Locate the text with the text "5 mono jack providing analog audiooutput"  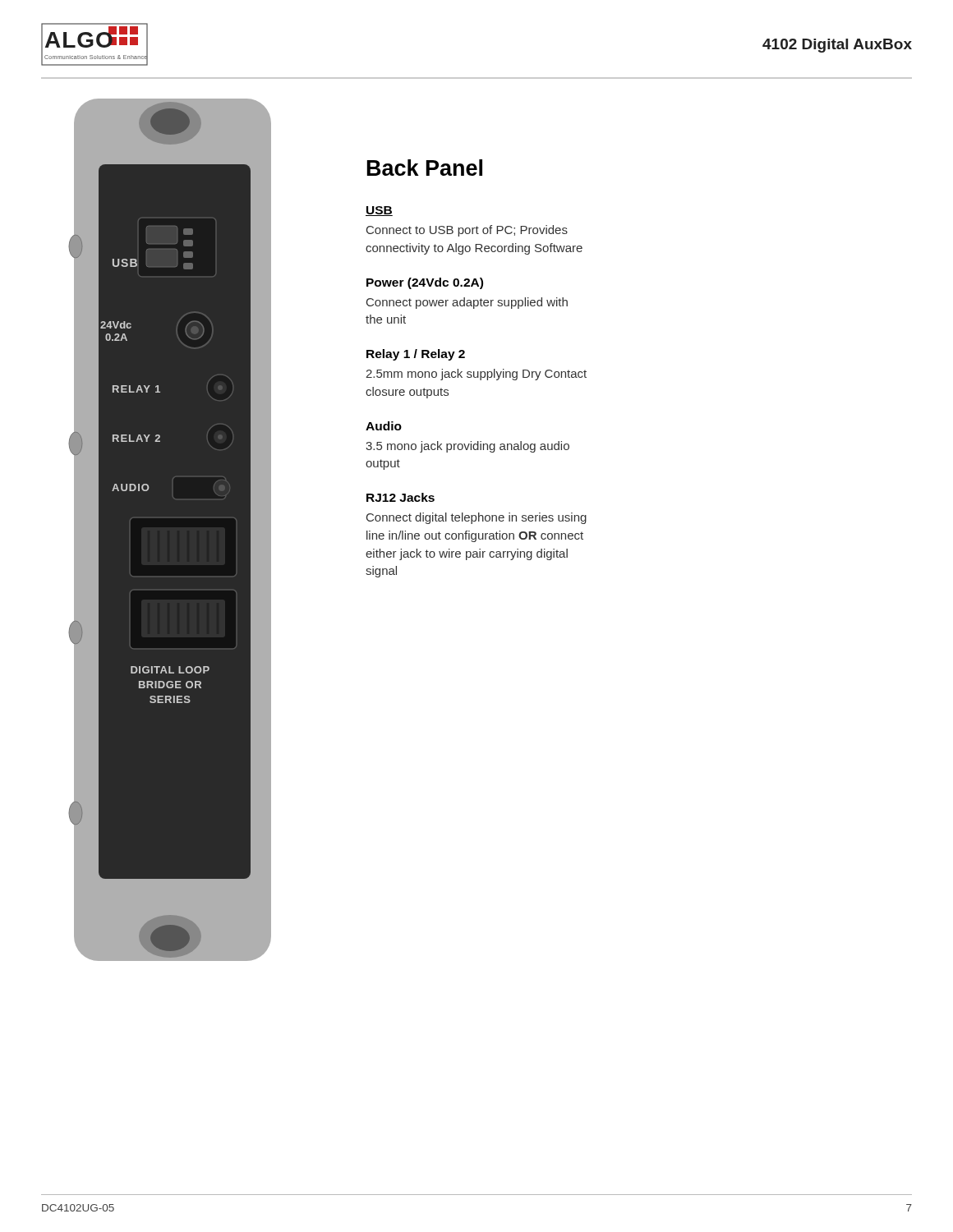(x=468, y=454)
